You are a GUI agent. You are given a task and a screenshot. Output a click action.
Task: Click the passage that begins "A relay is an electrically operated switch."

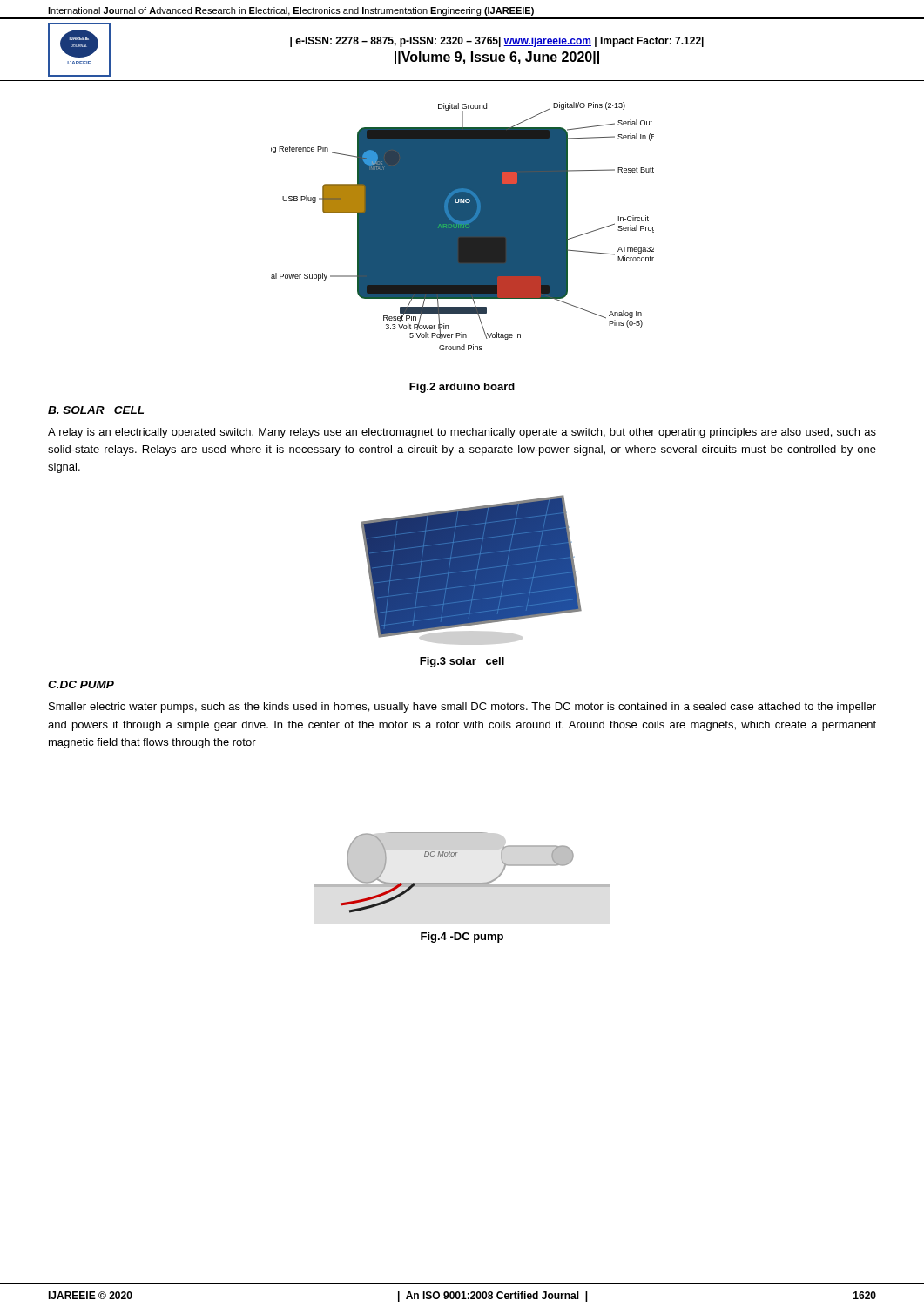pos(462,449)
